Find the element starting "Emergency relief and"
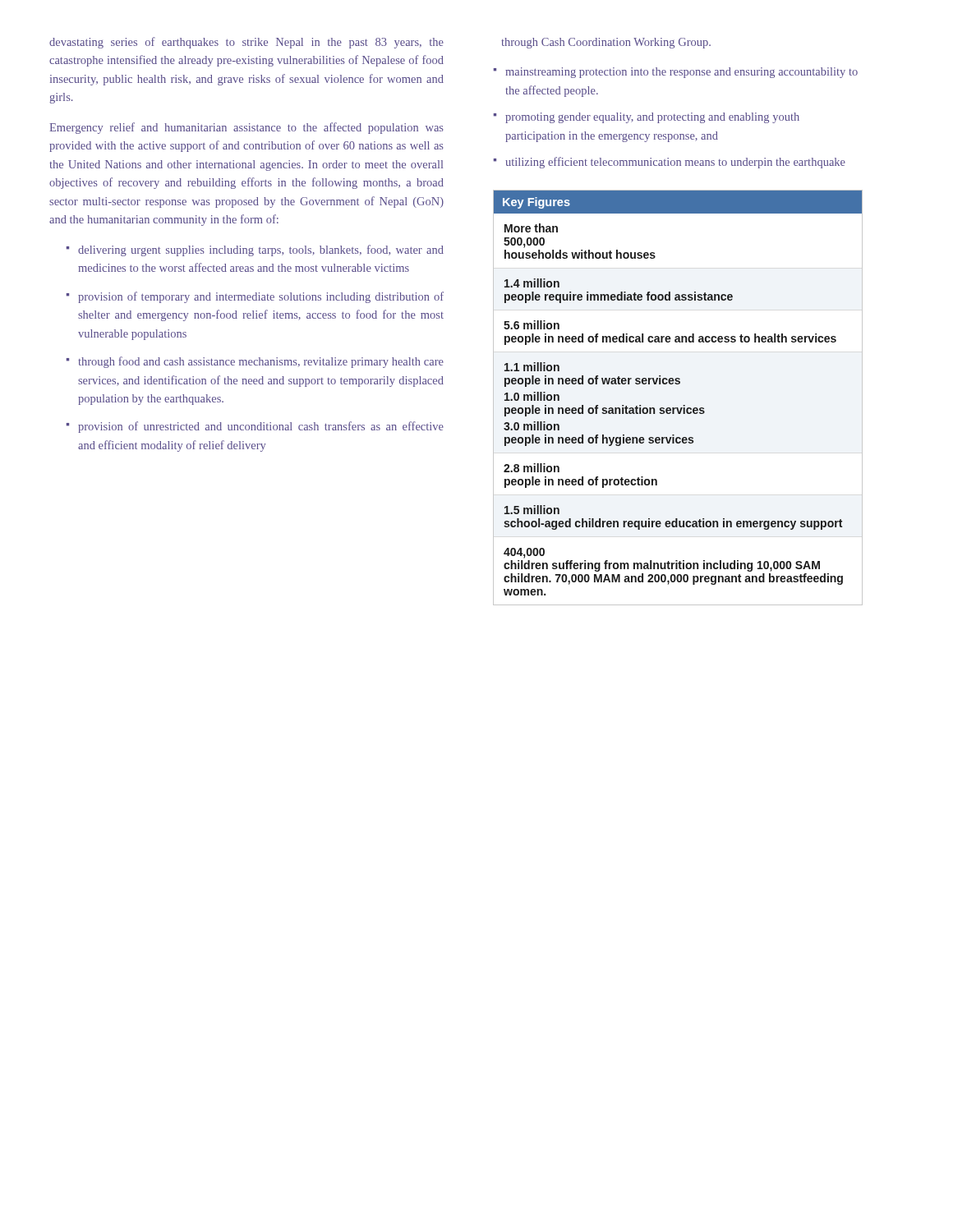This screenshot has width=953, height=1232. coord(246,173)
